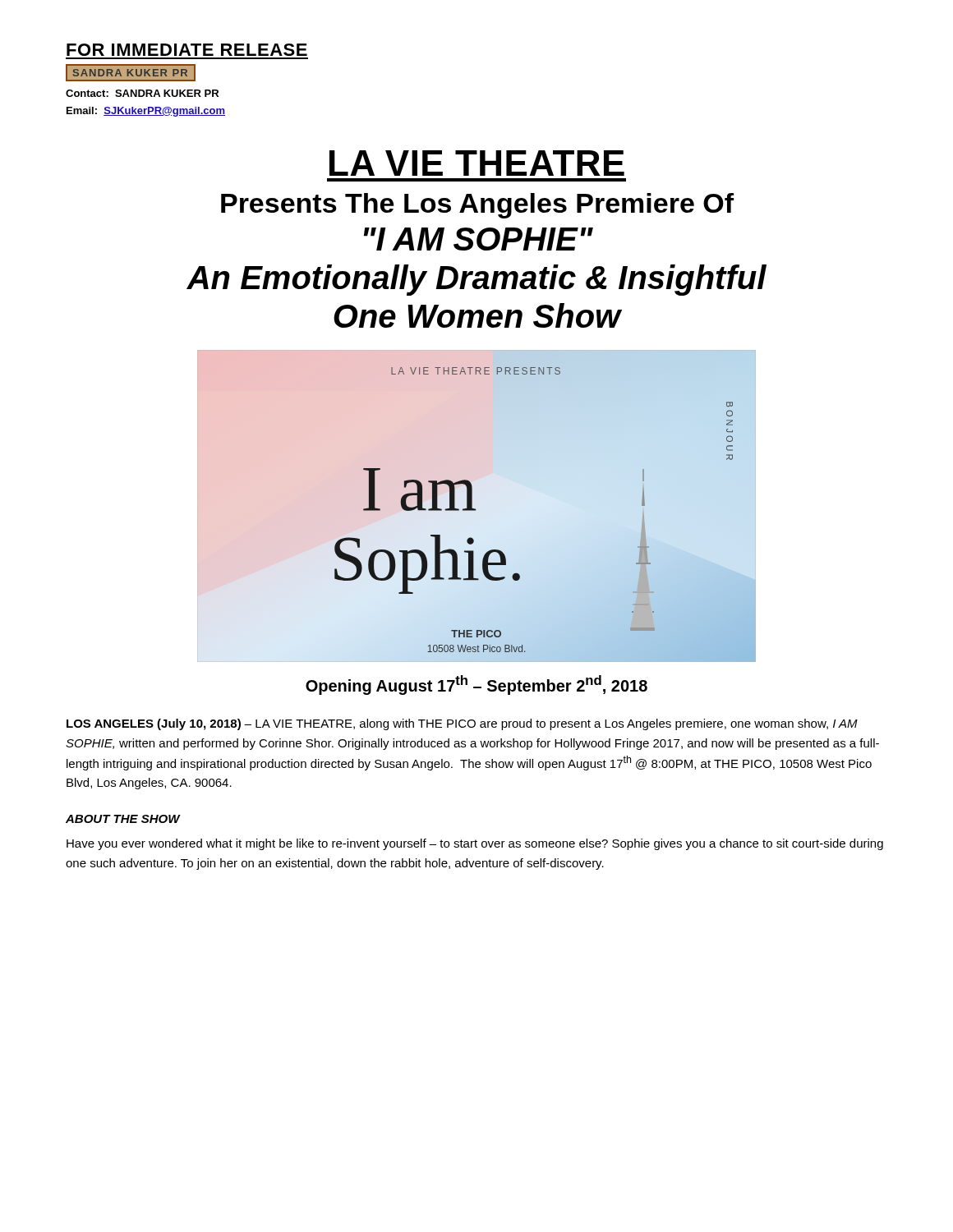Select the text starting "Have you ever wondered what it might be"

tap(475, 853)
